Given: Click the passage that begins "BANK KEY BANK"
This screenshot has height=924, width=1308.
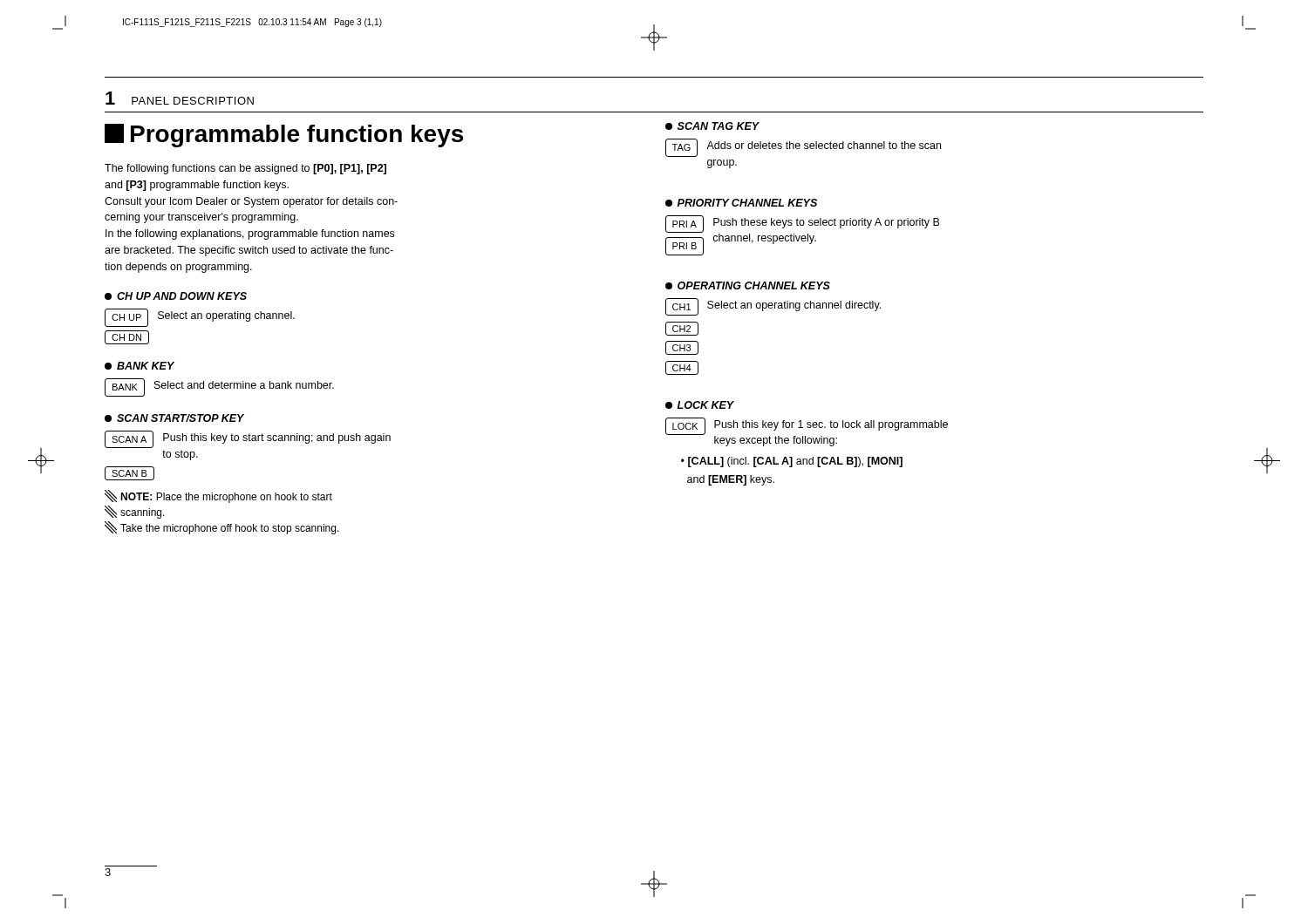Looking at the screenshot, I should pos(140,366).
